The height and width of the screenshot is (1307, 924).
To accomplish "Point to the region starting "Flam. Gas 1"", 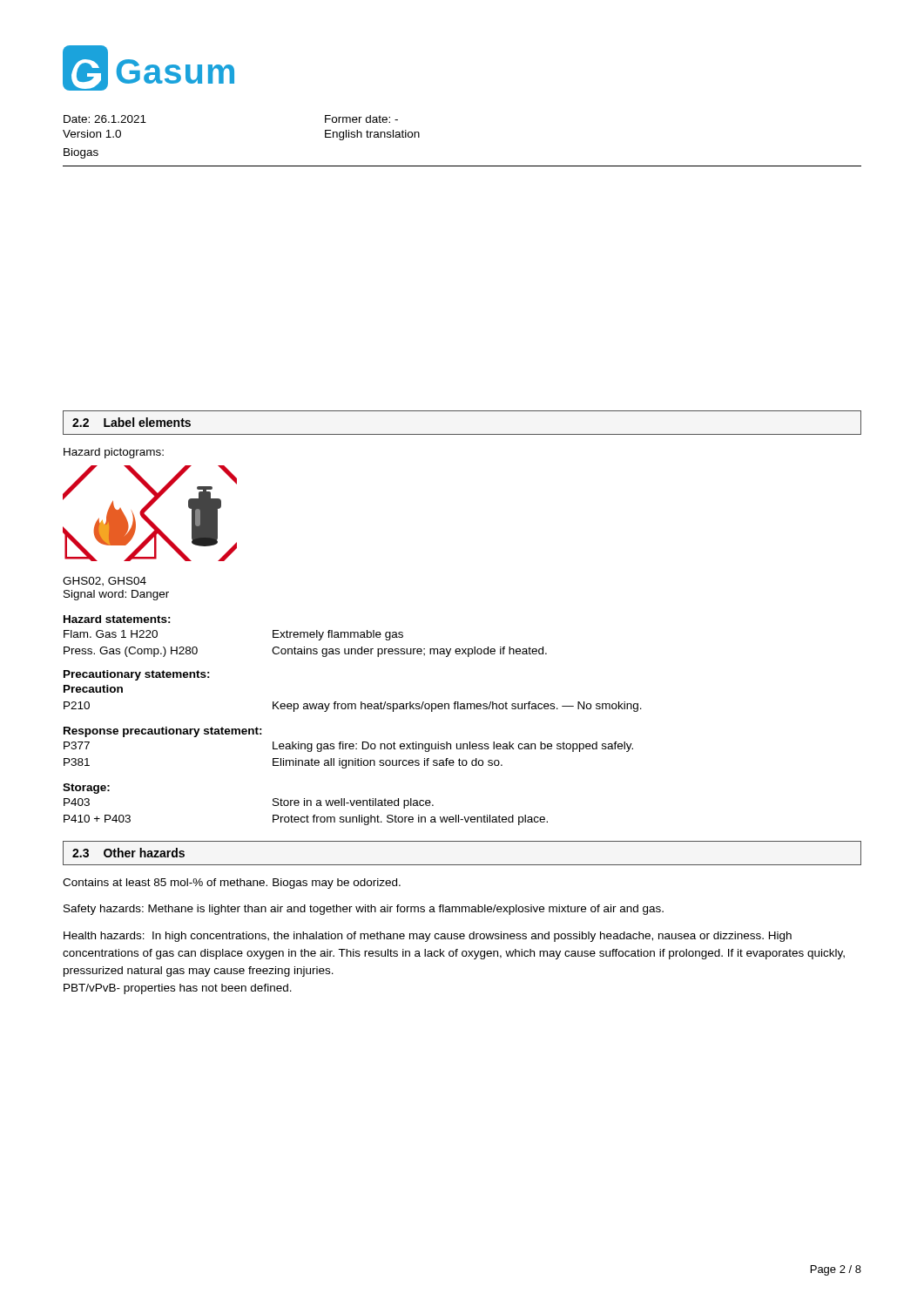I will 110,635.
